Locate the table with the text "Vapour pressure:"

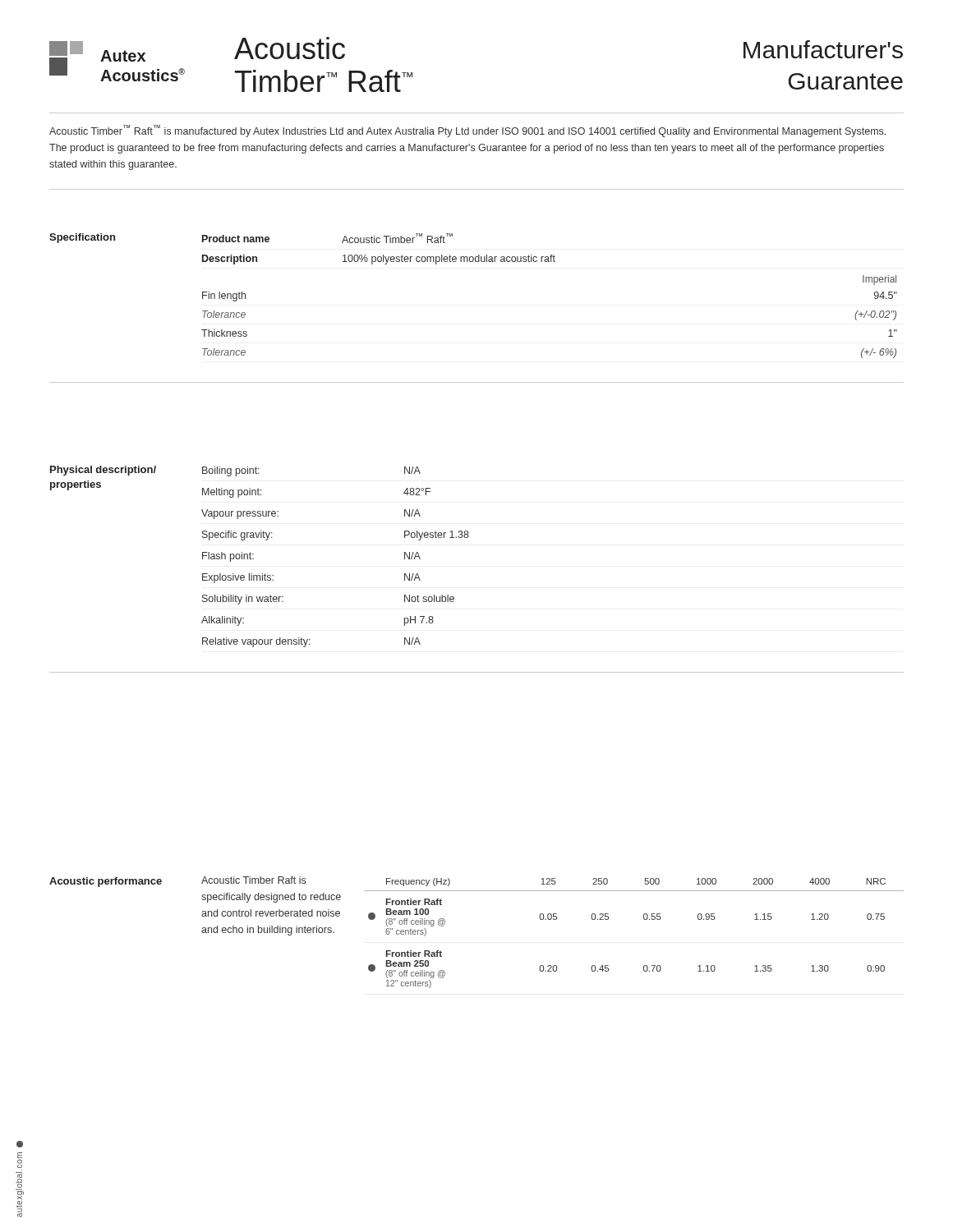[553, 556]
